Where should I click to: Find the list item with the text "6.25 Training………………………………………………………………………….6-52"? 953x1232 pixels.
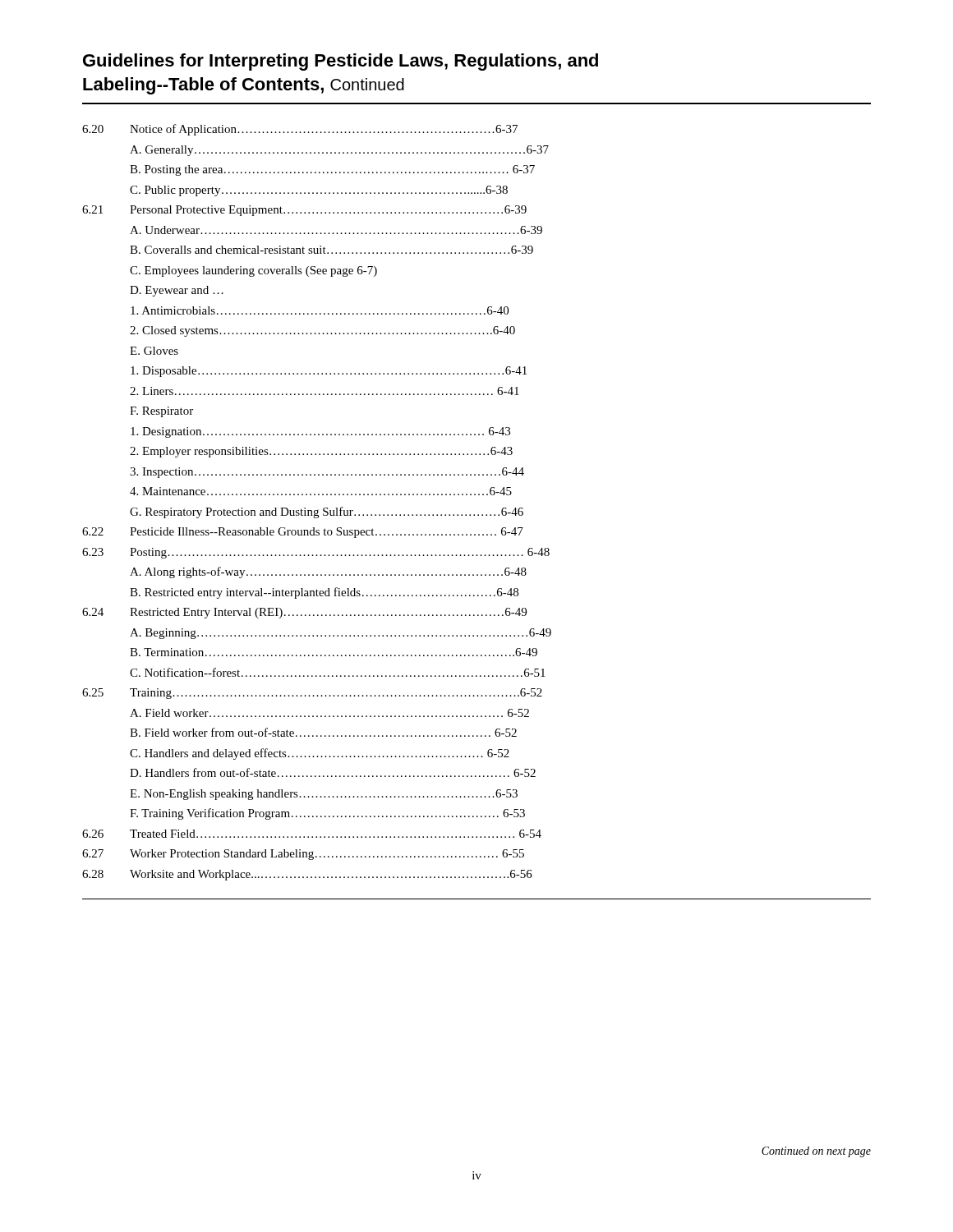point(476,693)
